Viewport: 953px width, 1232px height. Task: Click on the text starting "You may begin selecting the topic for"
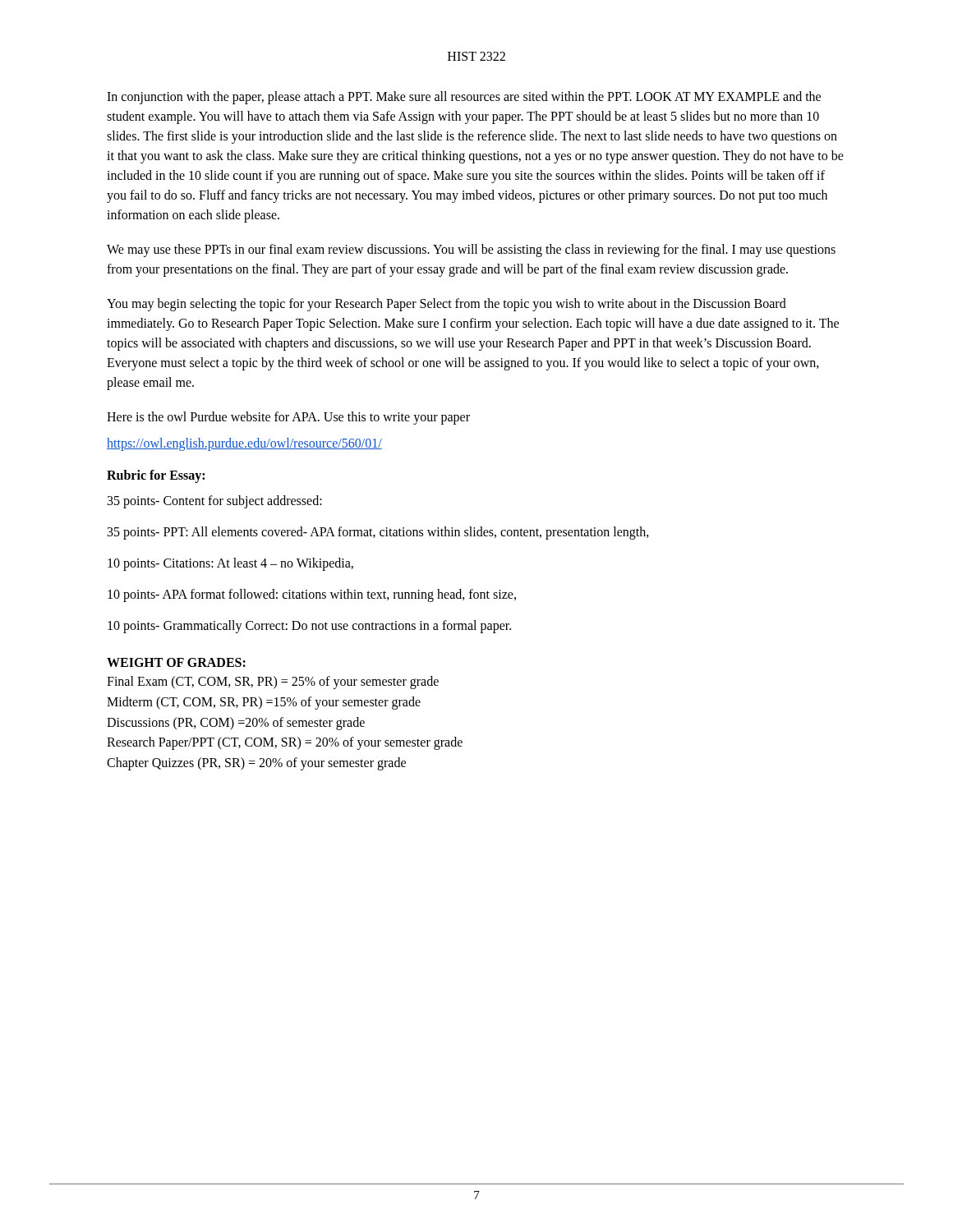click(x=473, y=343)
